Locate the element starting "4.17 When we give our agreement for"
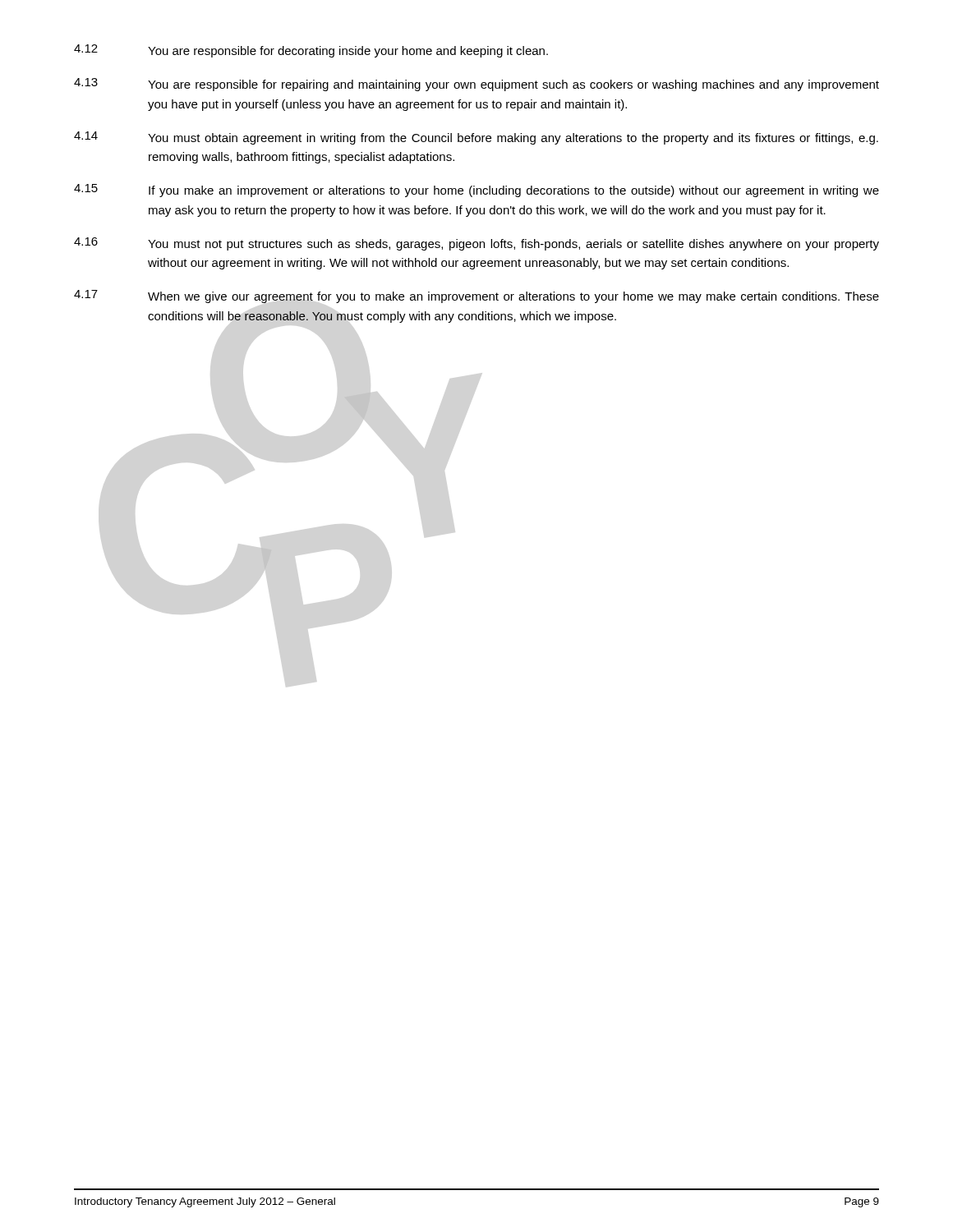This screenshot has height=1232, width=953. pos(476,306)
